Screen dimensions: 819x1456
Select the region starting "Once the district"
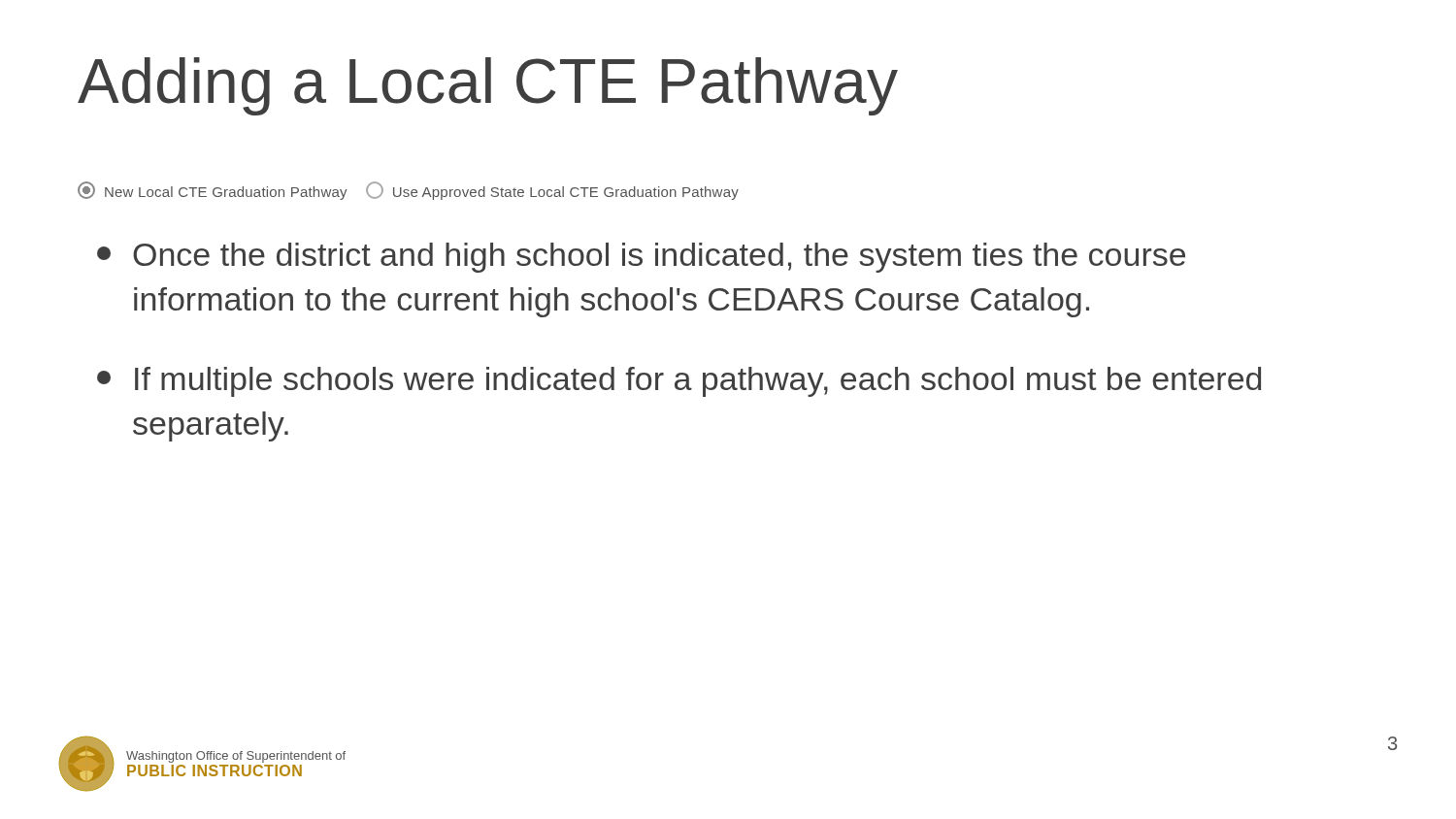click(728, 277)
